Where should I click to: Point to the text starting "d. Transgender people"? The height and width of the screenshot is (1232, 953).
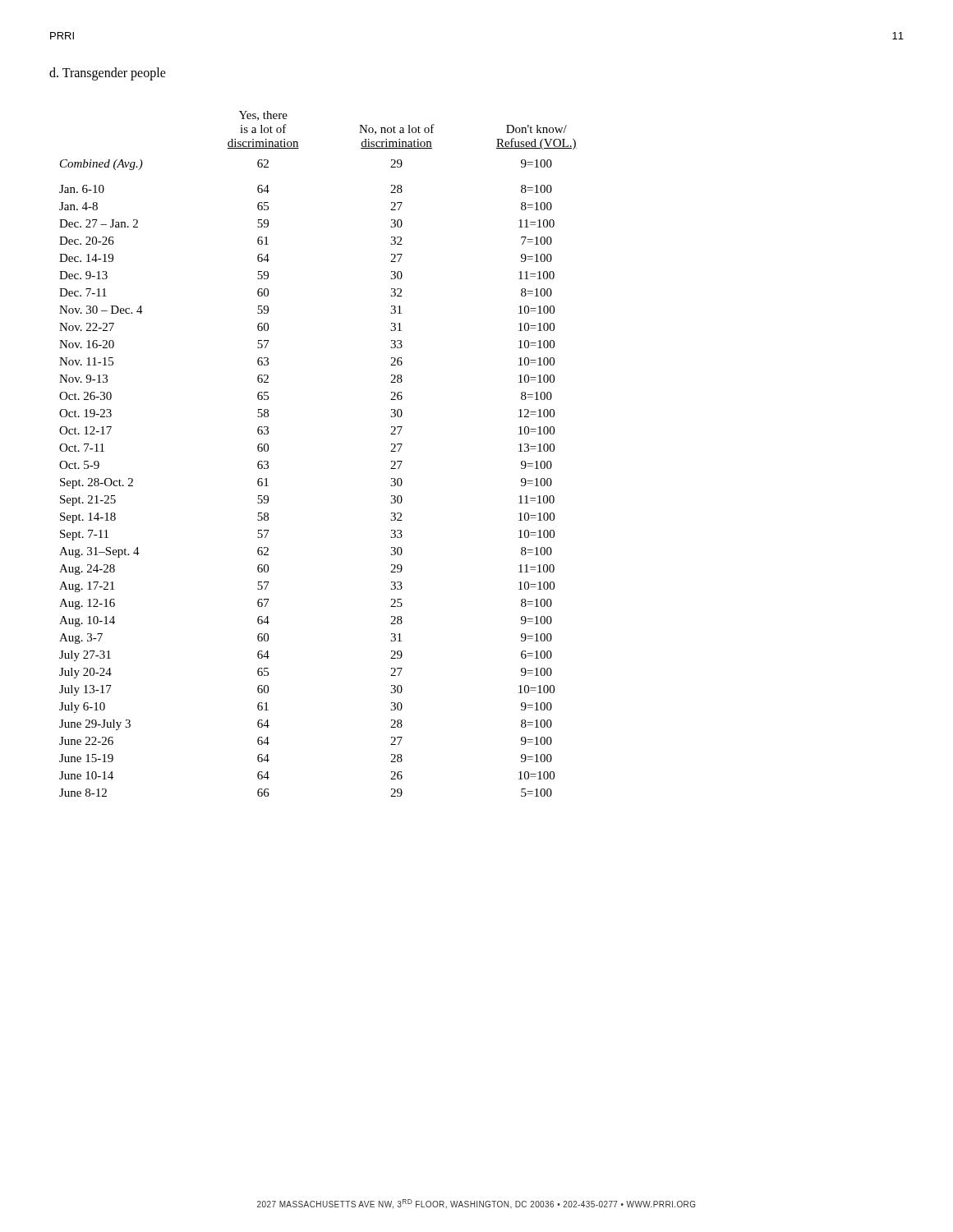[x=107, y=73]
